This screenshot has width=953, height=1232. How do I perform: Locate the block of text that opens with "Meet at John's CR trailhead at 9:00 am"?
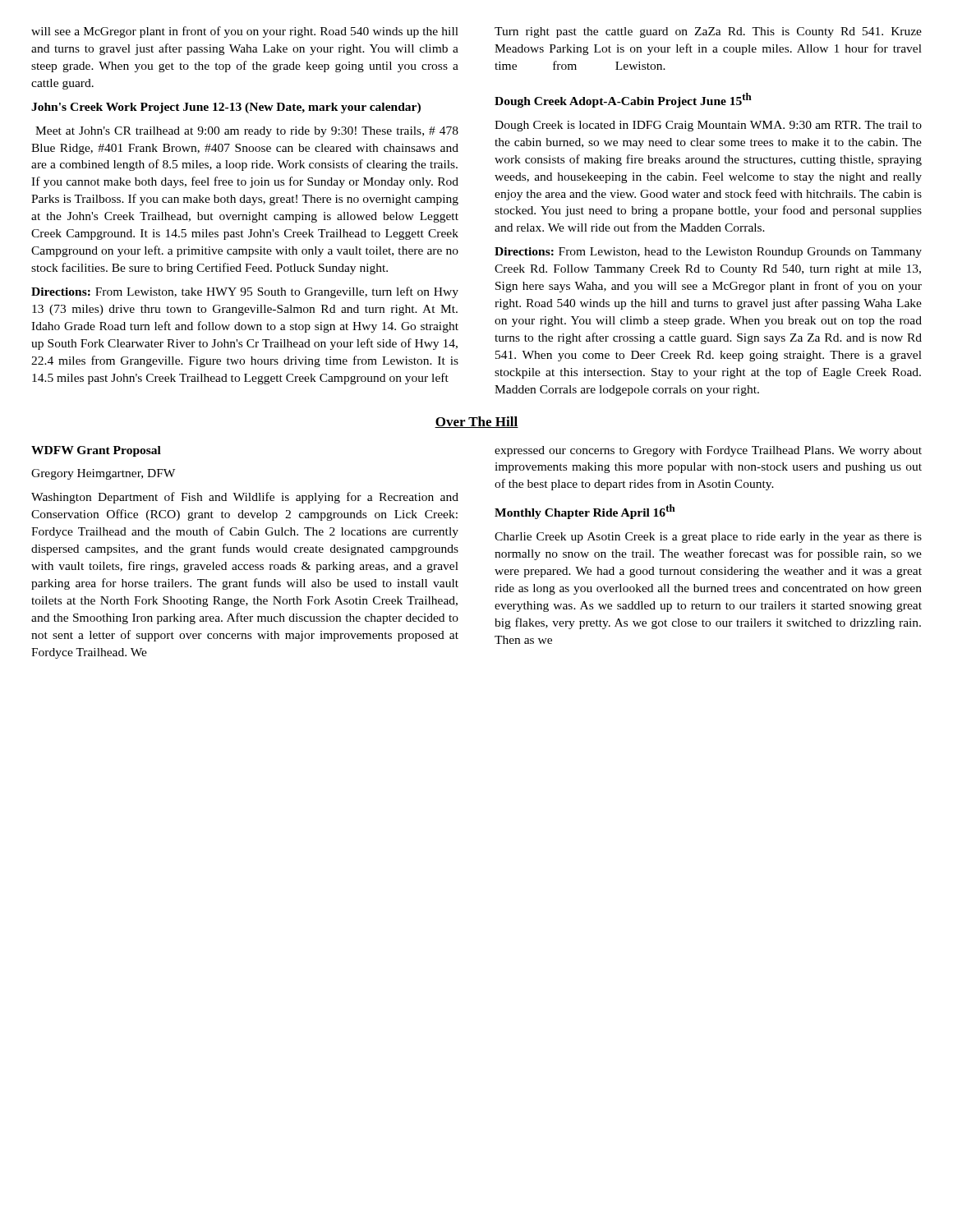point(245,254)
